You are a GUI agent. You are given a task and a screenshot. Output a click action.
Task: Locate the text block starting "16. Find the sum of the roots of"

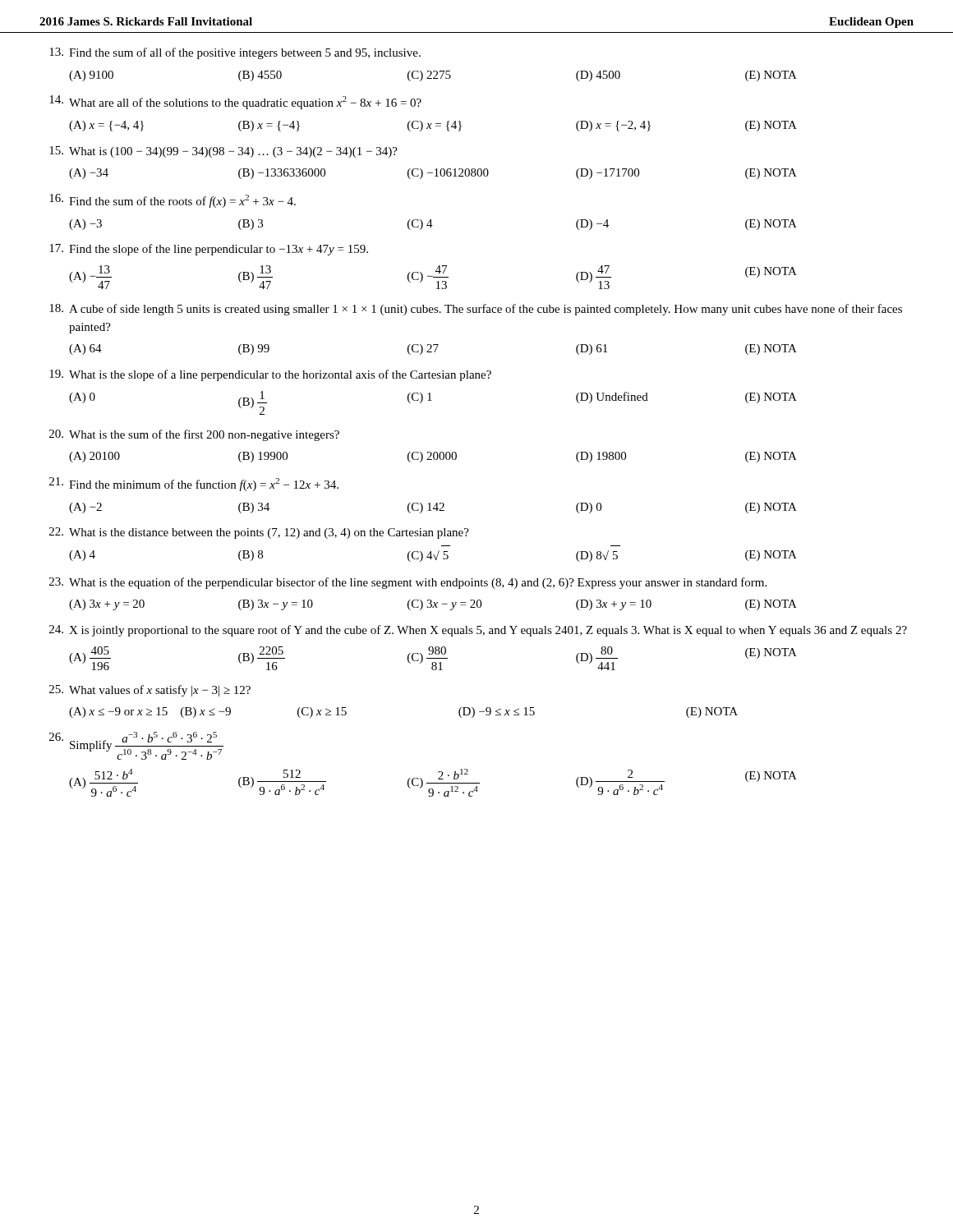click(173, 201)
